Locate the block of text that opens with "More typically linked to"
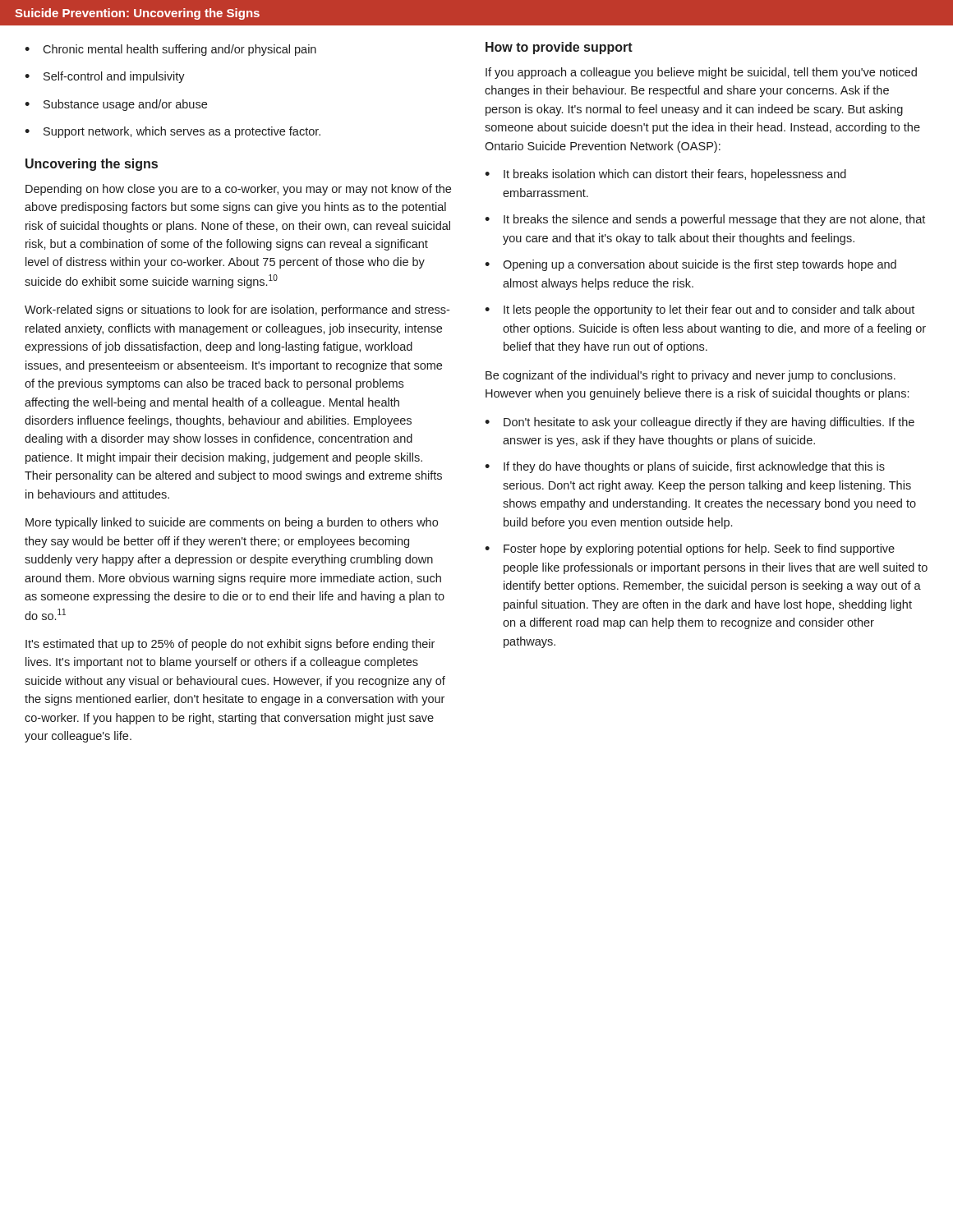953x1232 pixels. (x=235, y=569)
